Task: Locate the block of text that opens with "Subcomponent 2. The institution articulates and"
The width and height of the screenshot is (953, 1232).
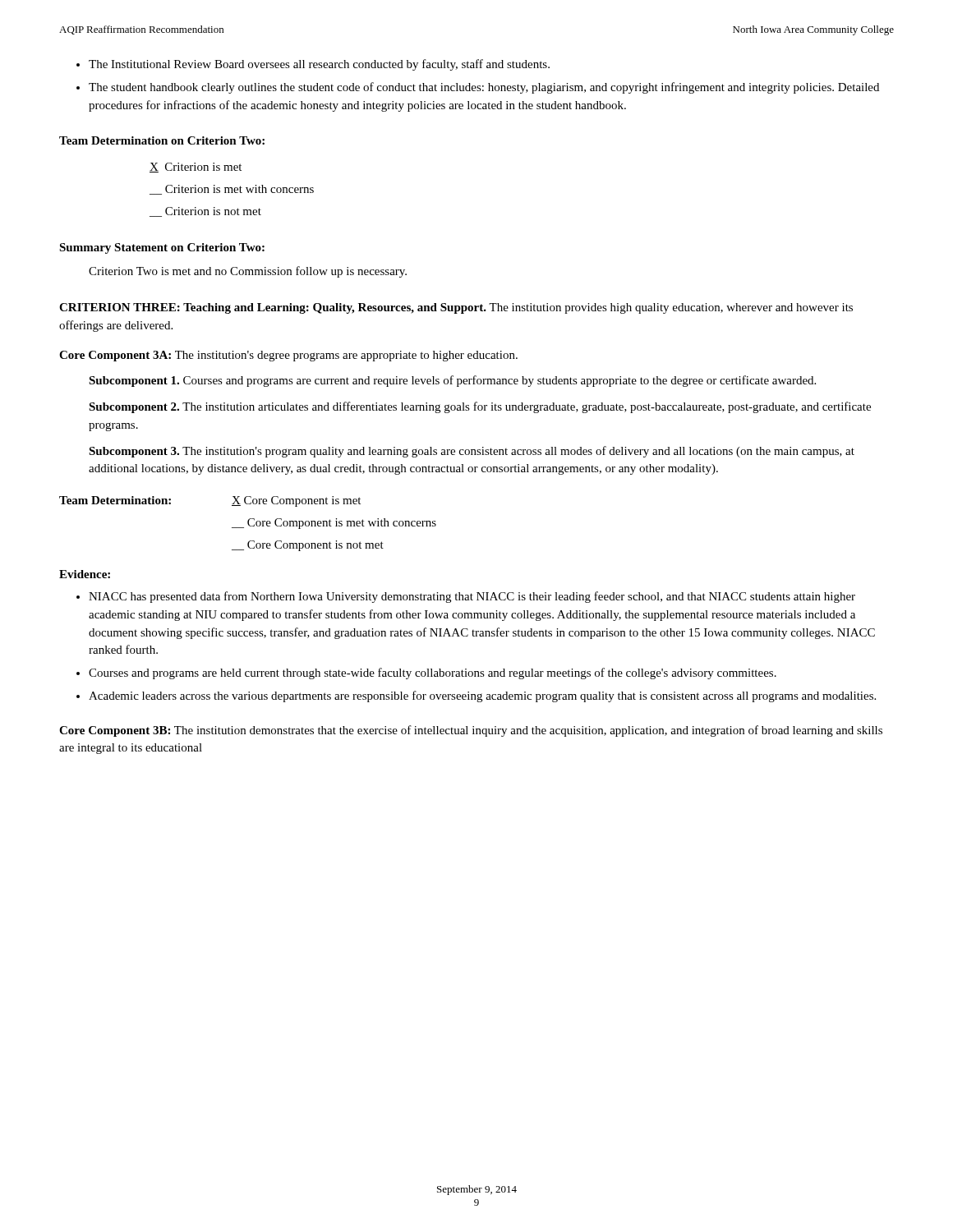Action: pos(480,415)
